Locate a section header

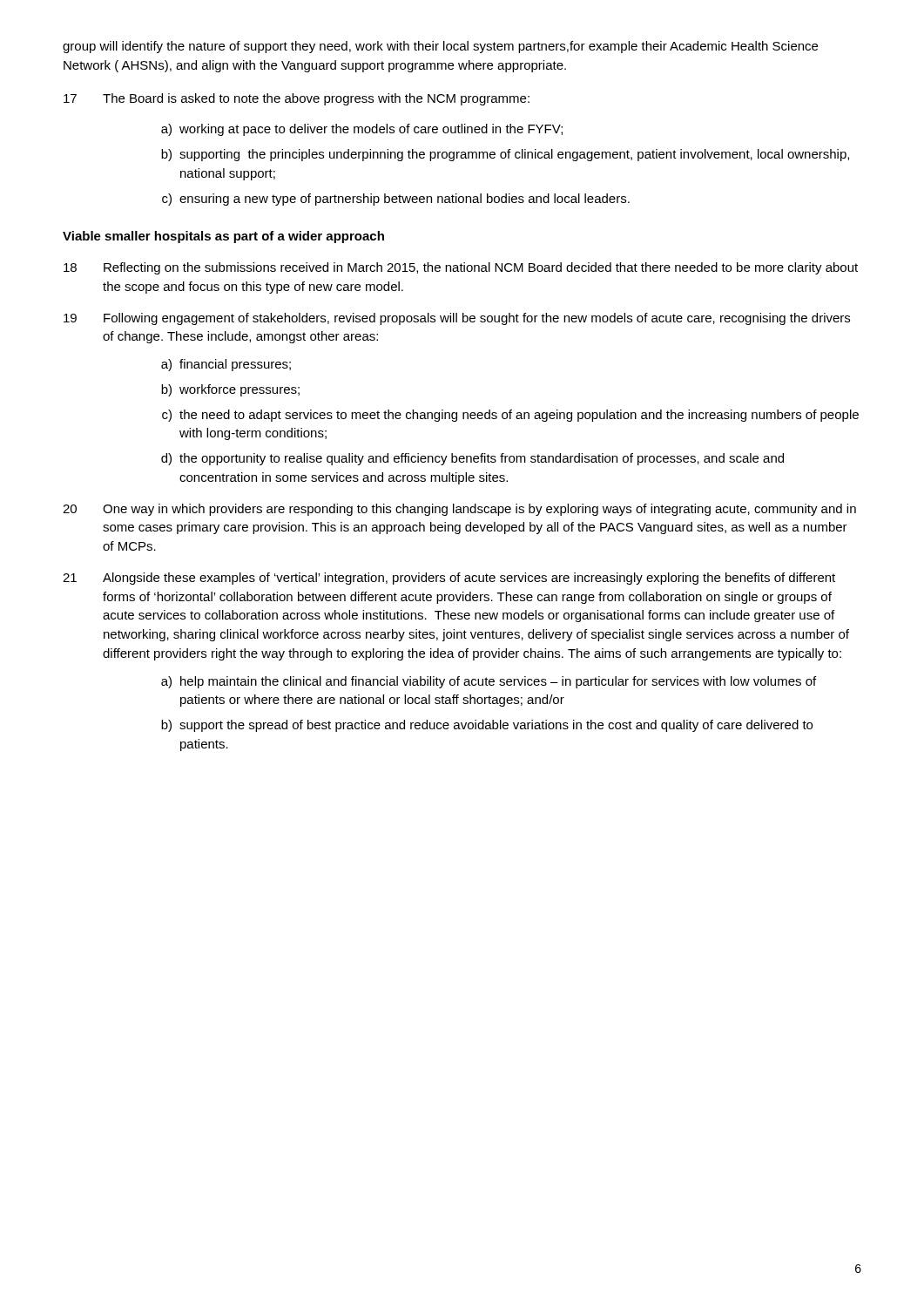tap(224, 236)
